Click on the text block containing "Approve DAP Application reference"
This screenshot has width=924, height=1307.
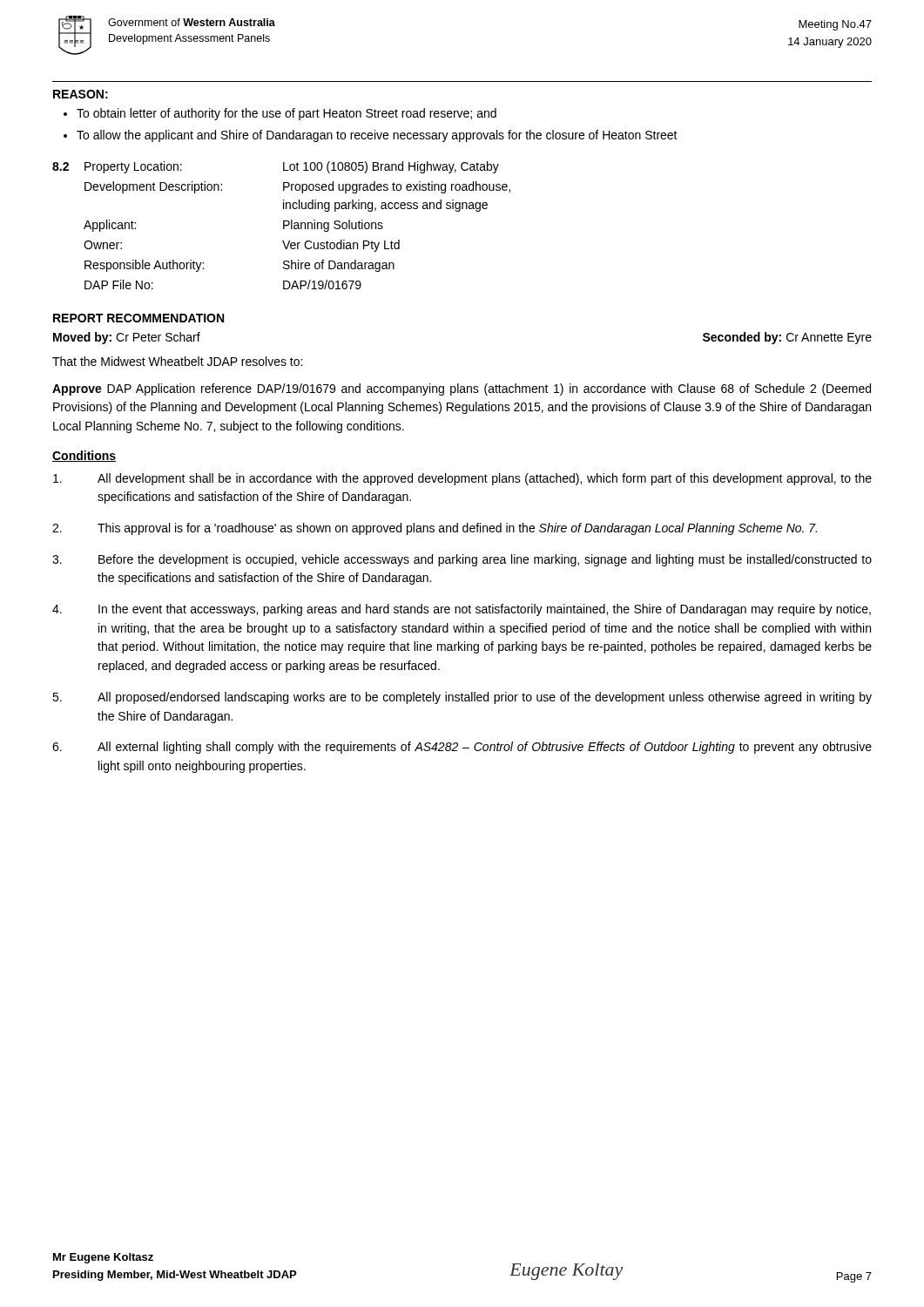coord(462,407)
